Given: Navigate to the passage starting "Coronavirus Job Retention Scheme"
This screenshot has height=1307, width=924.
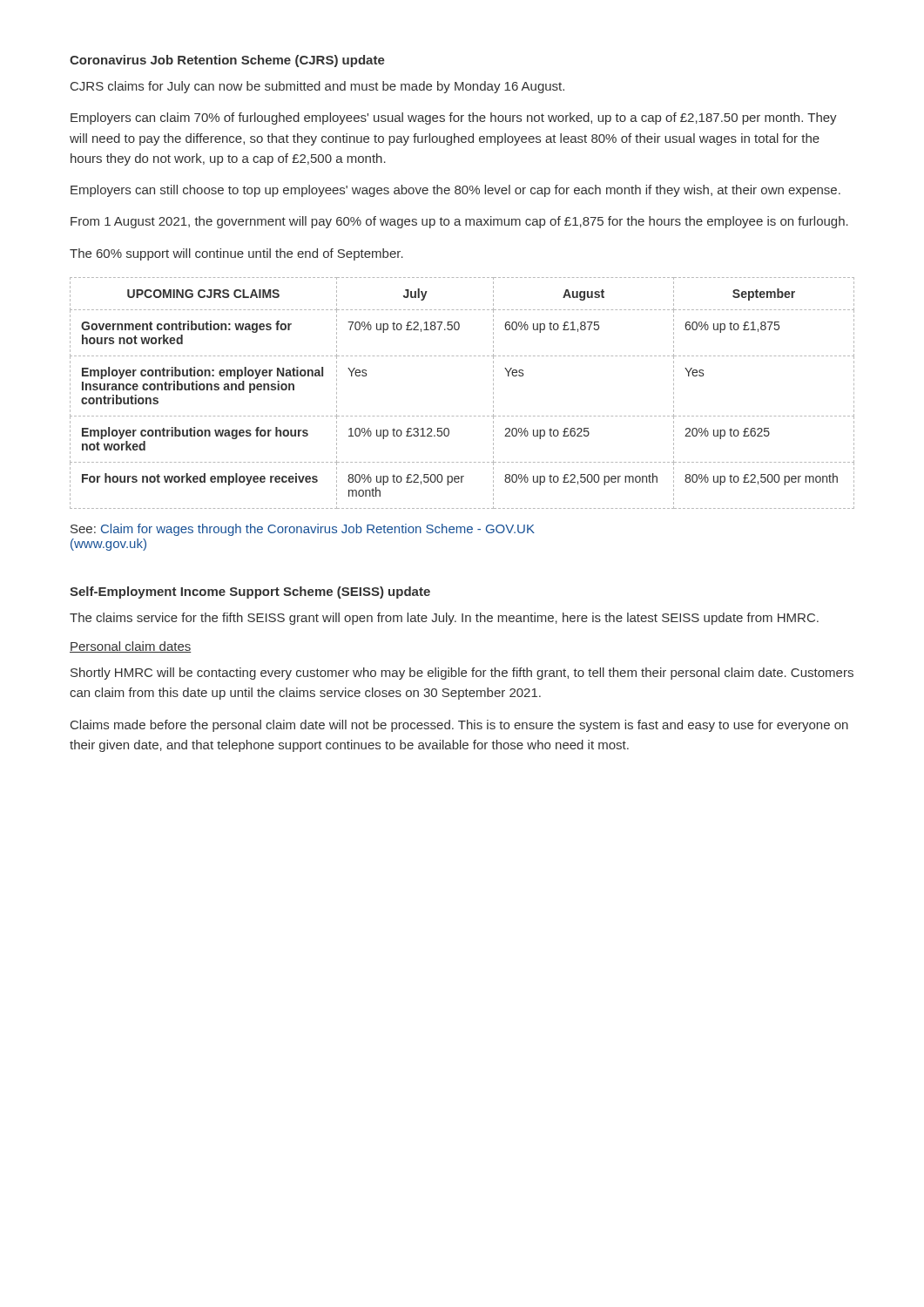Looking at the screenshot, I should [227, 60].
